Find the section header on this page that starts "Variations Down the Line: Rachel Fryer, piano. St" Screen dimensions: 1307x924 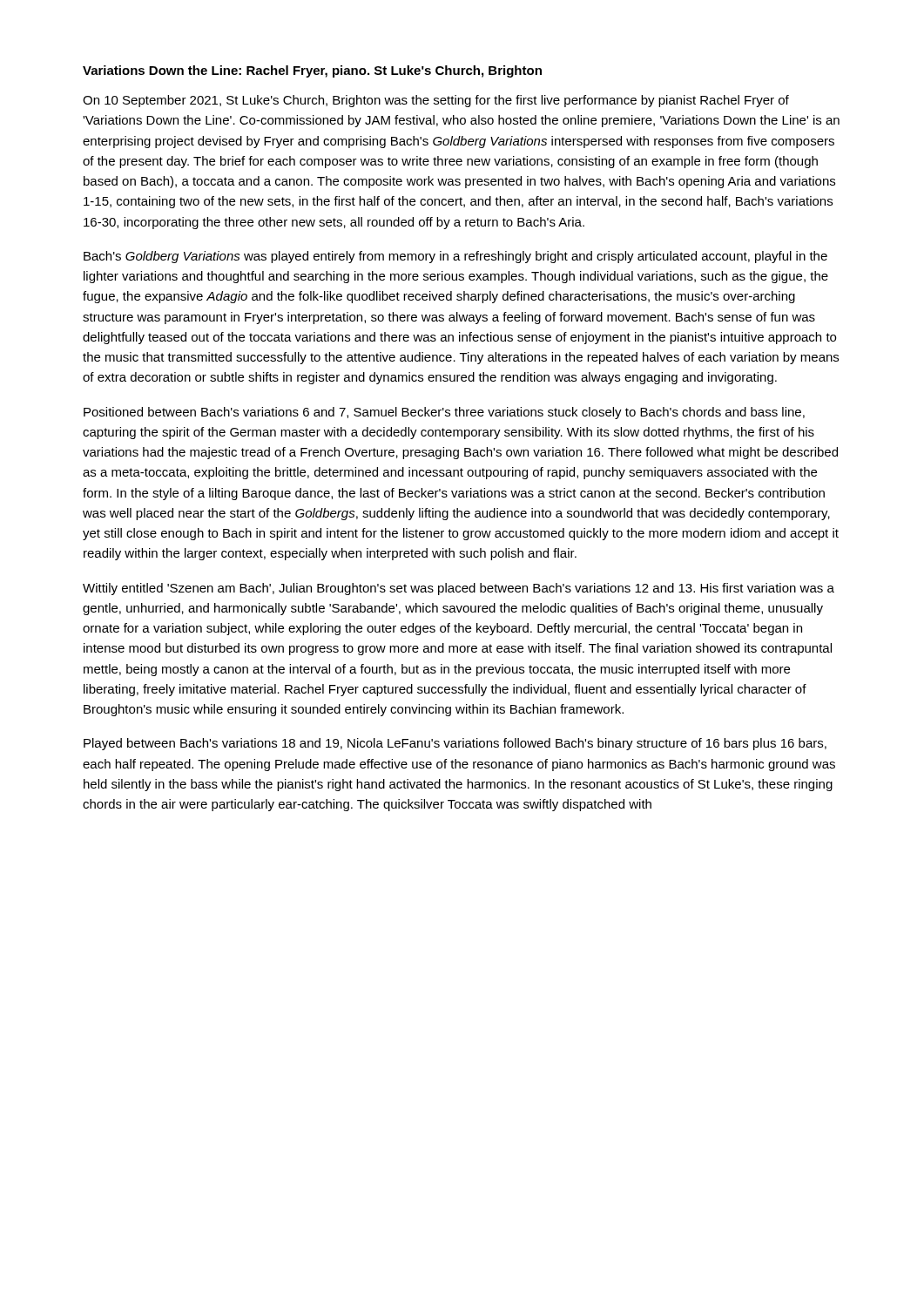(313, 70)
